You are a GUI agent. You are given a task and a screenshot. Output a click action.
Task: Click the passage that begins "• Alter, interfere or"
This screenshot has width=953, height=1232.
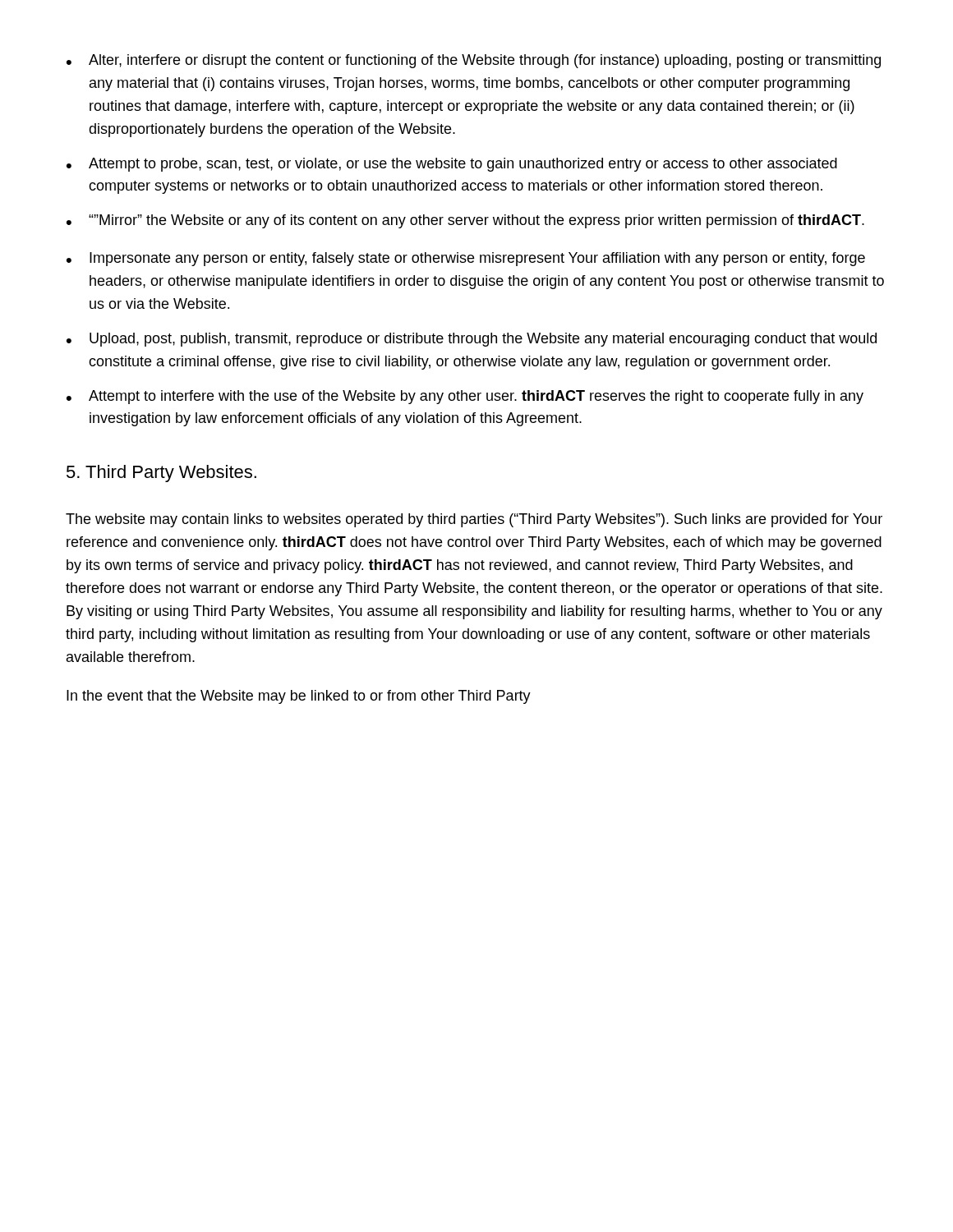pos(476,95)
